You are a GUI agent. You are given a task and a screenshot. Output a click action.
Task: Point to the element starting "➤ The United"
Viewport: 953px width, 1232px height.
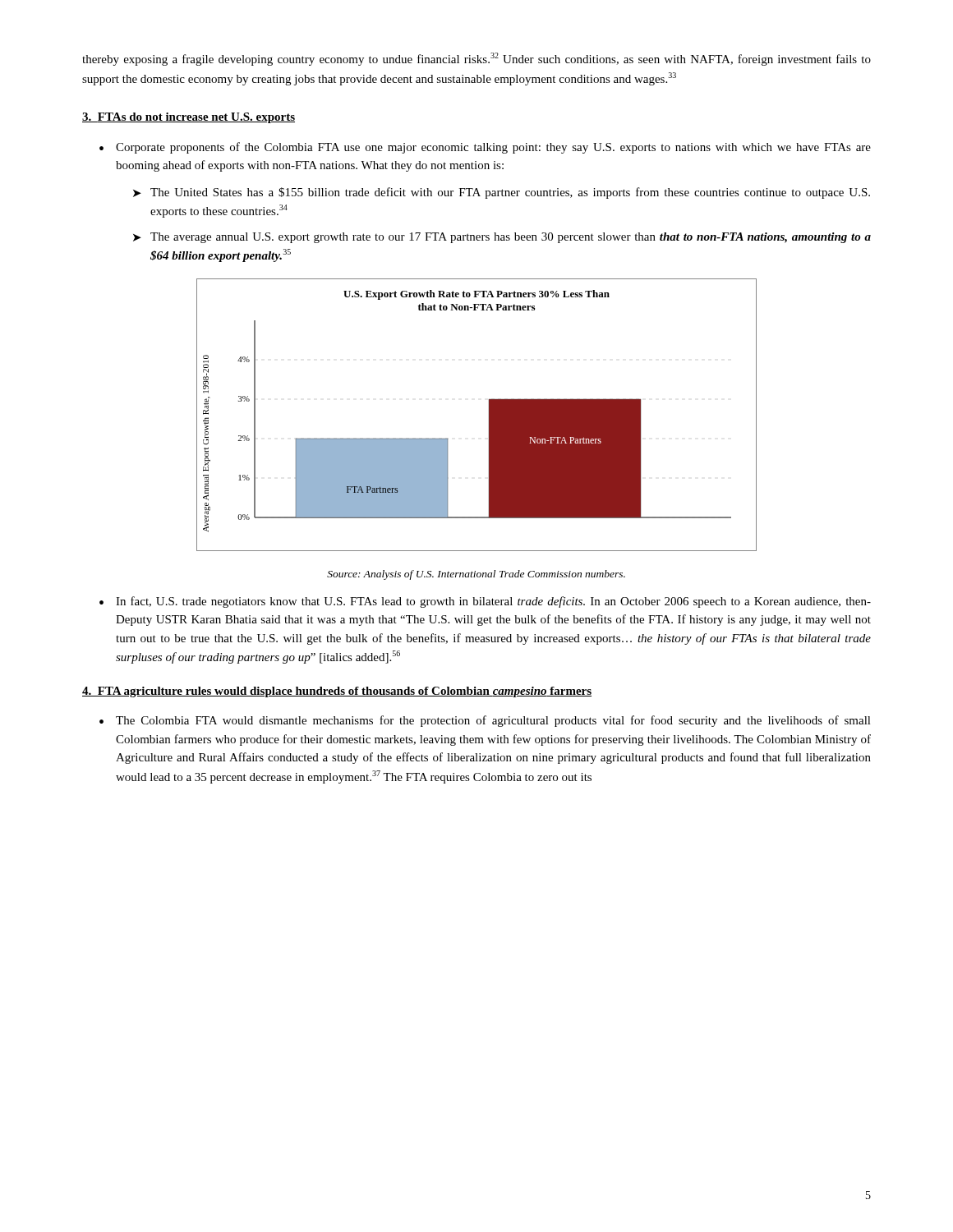(x=501, y=202)
